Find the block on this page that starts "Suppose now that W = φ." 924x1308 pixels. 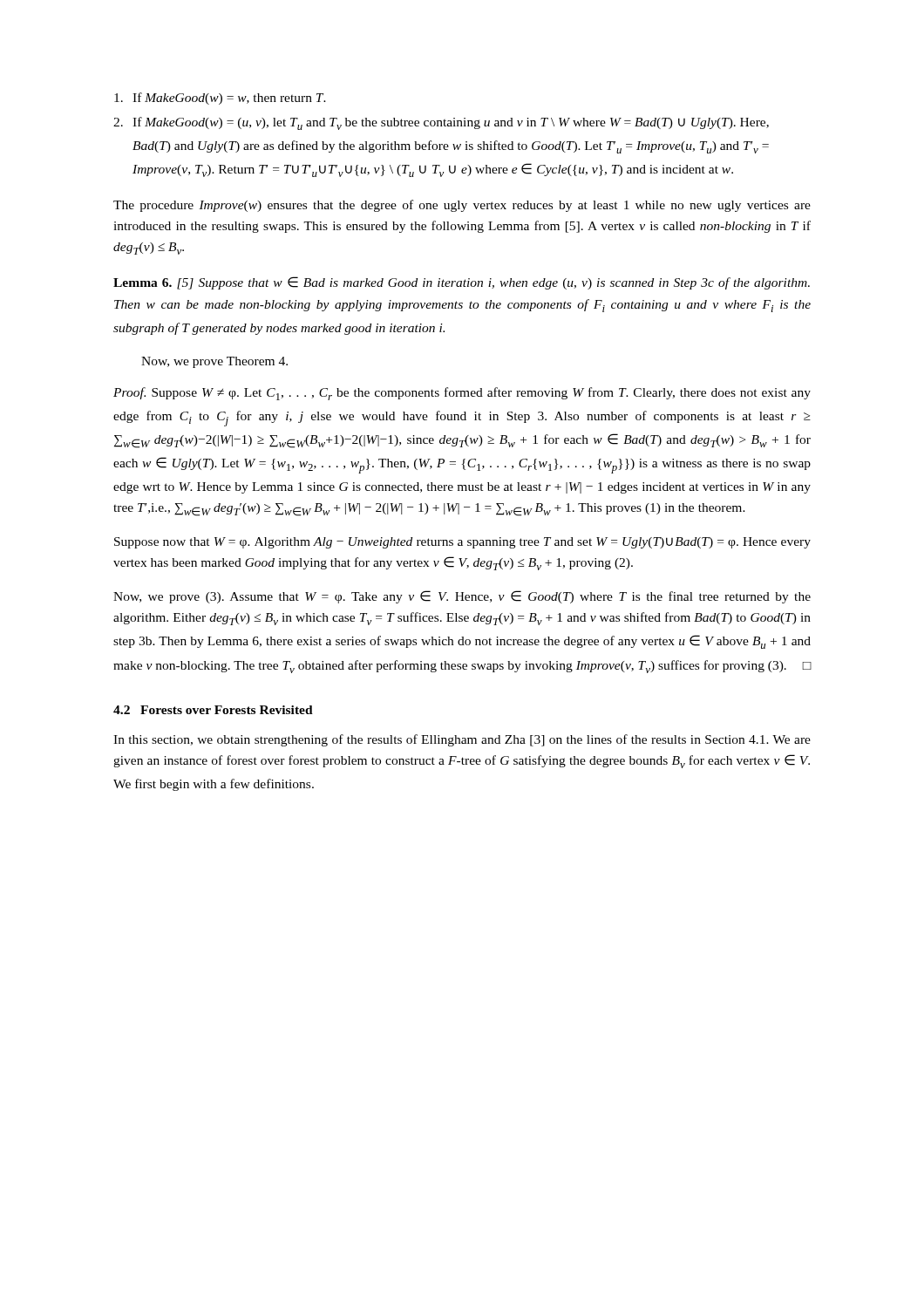click(x=462, y=553)
